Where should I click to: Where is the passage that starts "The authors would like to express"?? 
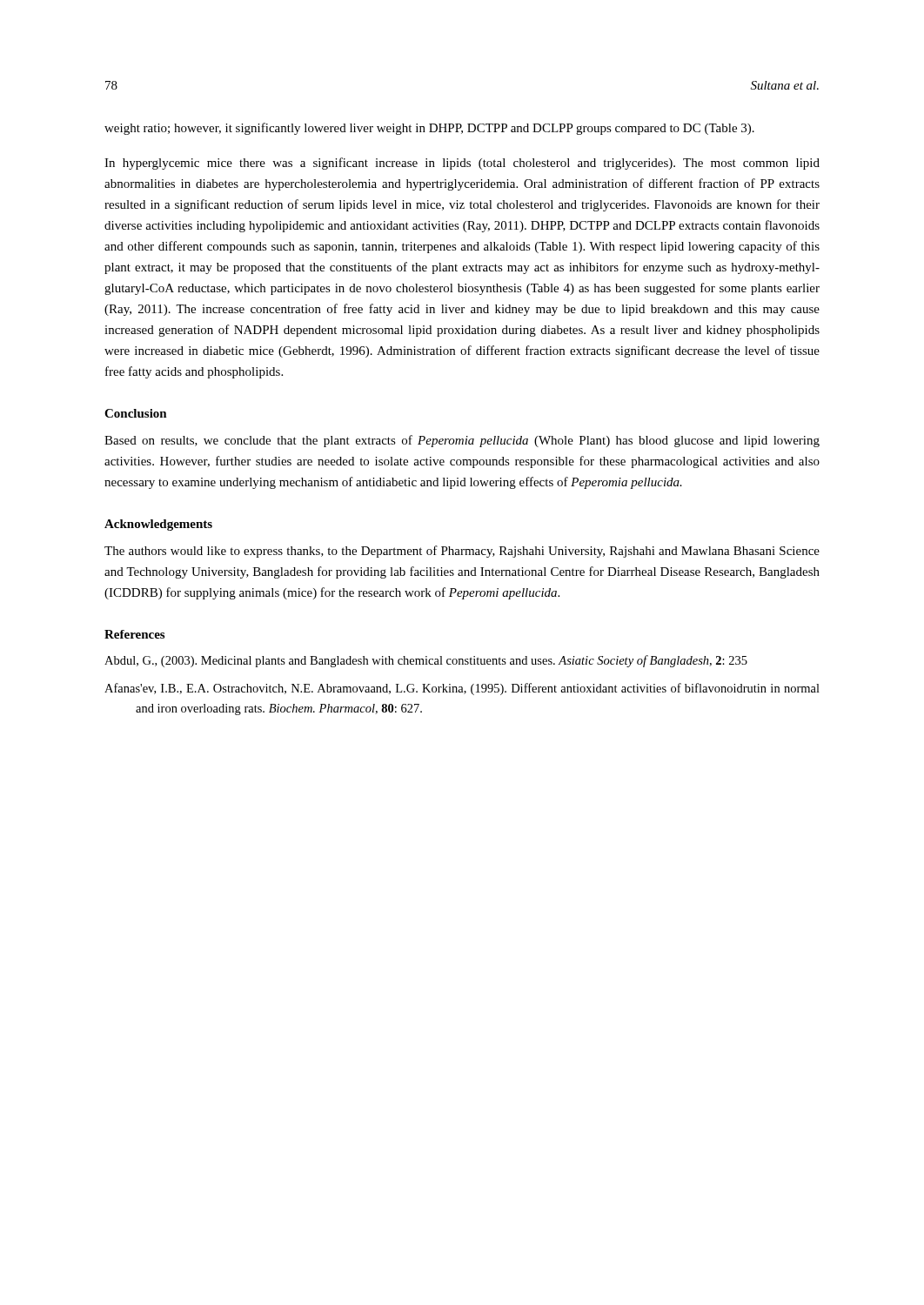click(462, 572)
